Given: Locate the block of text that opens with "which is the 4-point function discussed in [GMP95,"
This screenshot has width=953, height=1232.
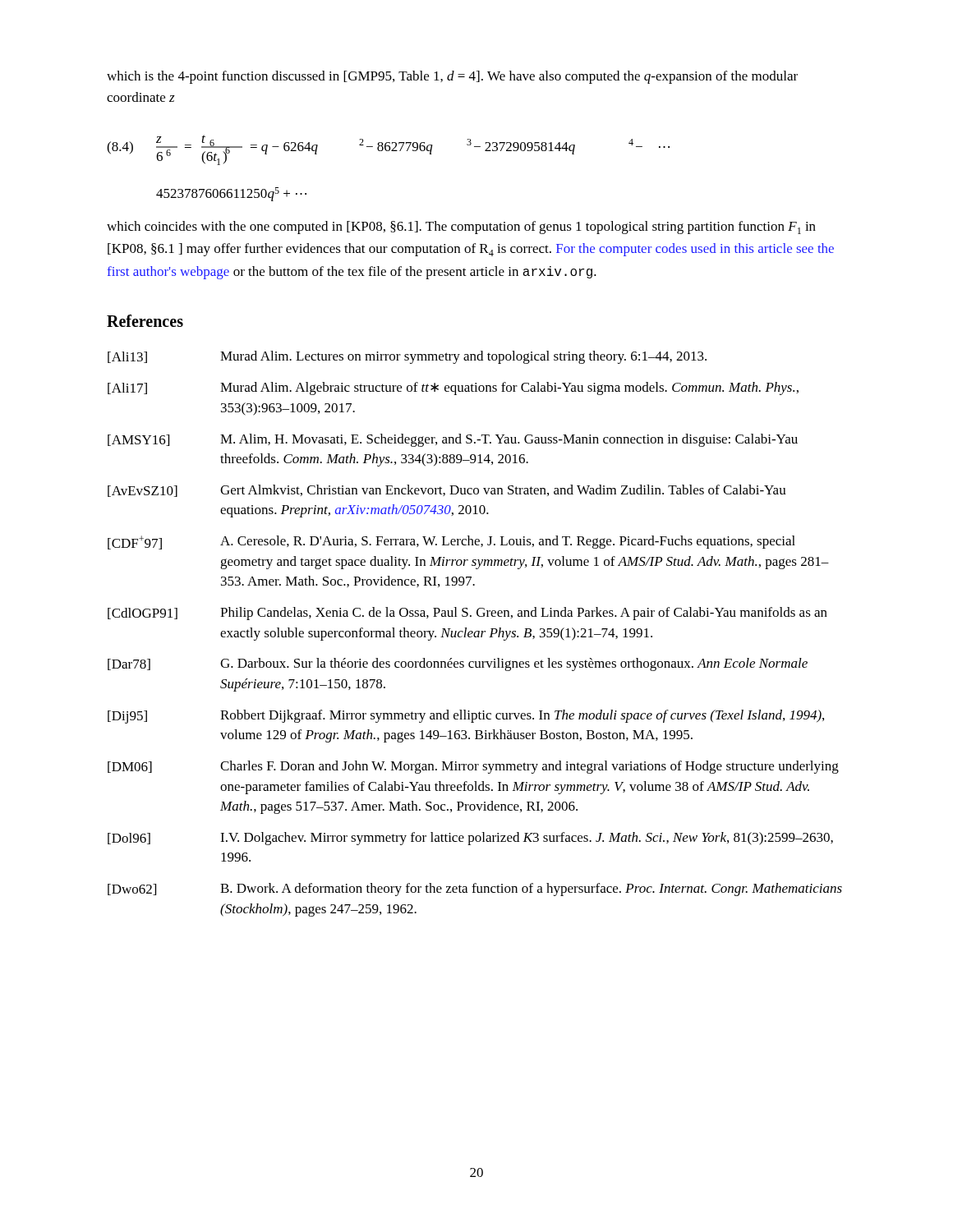Looking at the screenshot, I should 452,86.
